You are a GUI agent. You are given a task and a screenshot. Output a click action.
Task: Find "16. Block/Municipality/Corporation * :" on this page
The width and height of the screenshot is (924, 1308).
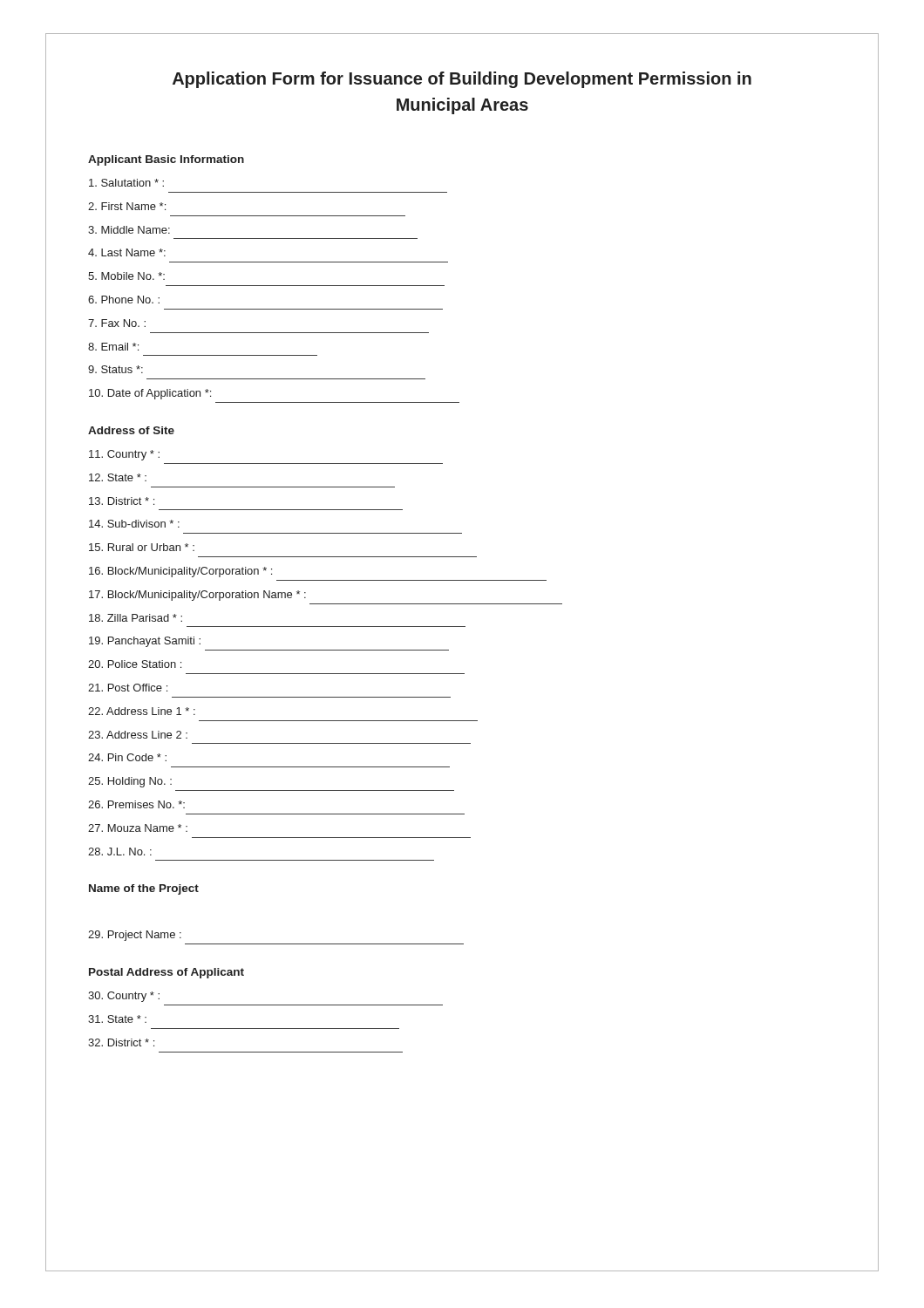coord(317,572)
